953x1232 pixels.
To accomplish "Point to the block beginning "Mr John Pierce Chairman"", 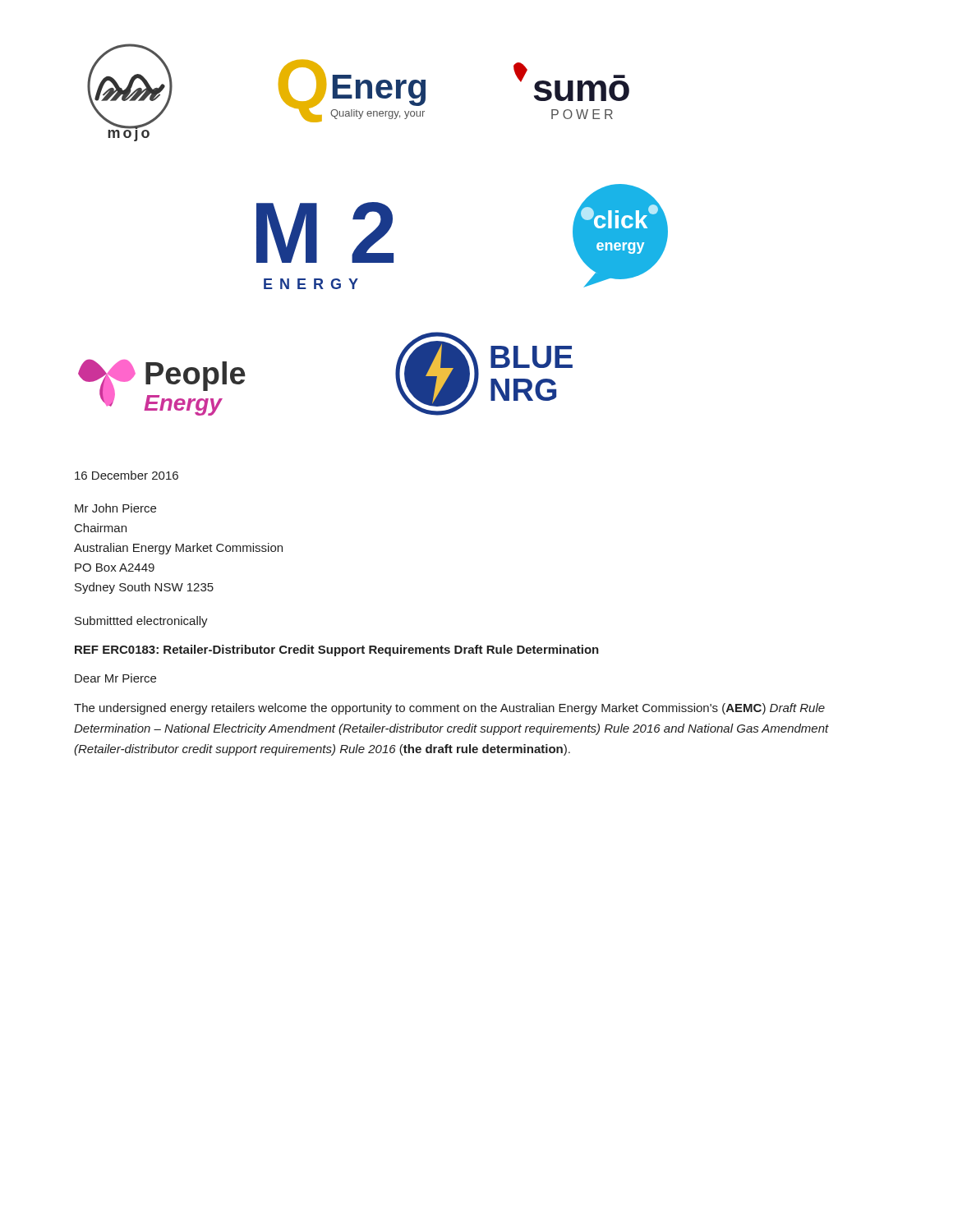I will [x=179, y=547].
